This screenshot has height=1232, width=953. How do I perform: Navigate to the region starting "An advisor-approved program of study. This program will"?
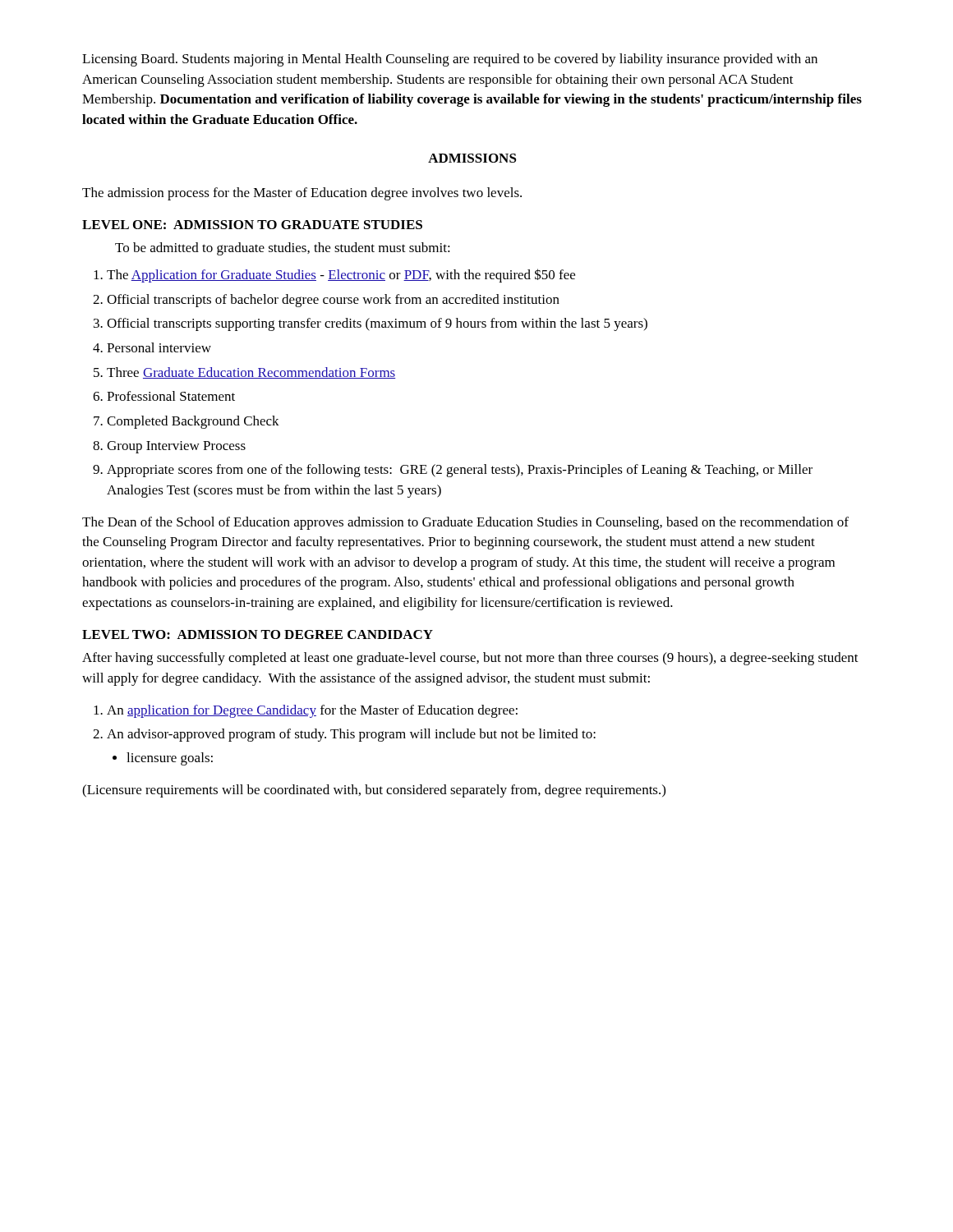tap(485, 747)
